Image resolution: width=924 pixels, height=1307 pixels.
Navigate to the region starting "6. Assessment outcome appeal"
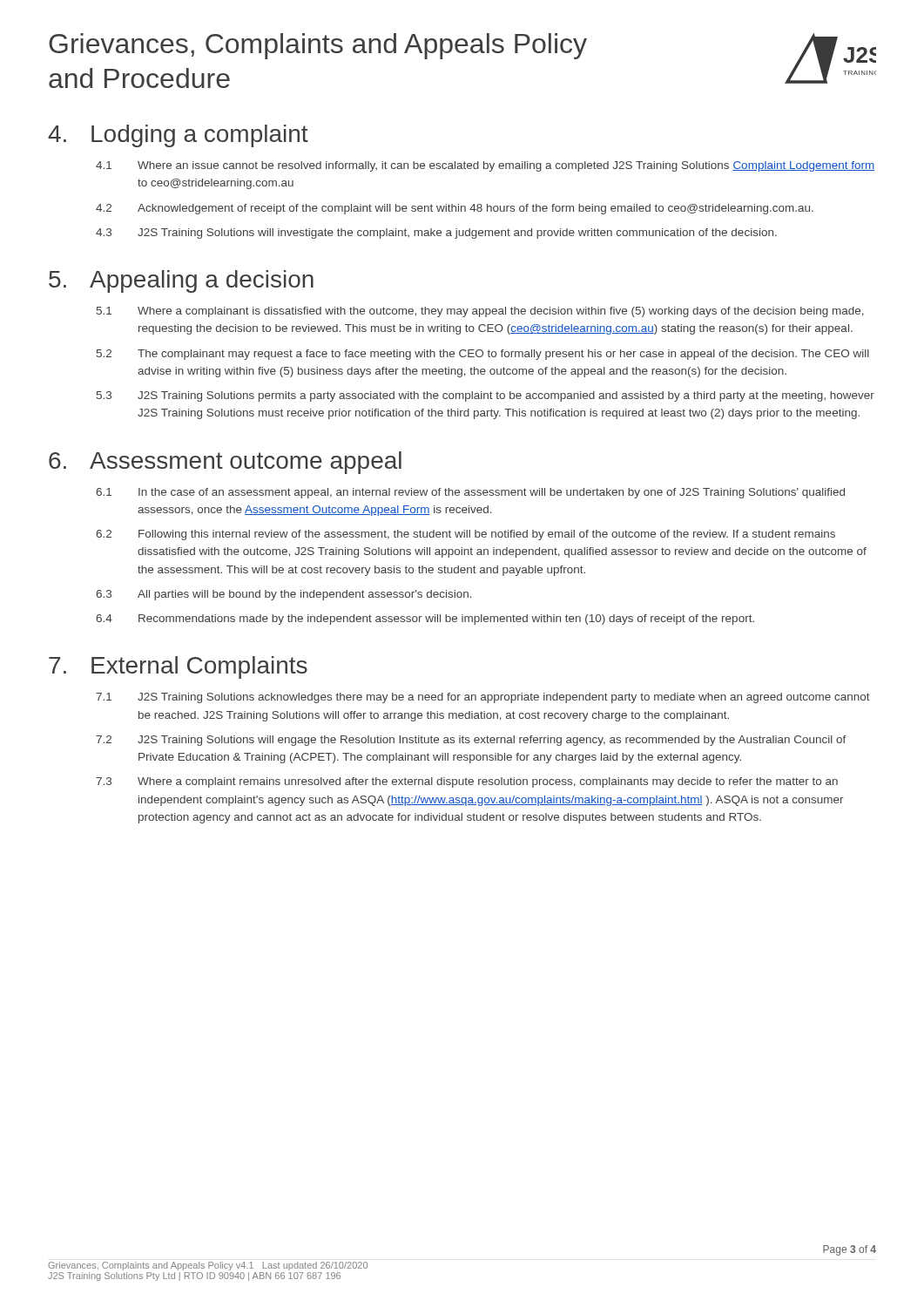(252, 465)
